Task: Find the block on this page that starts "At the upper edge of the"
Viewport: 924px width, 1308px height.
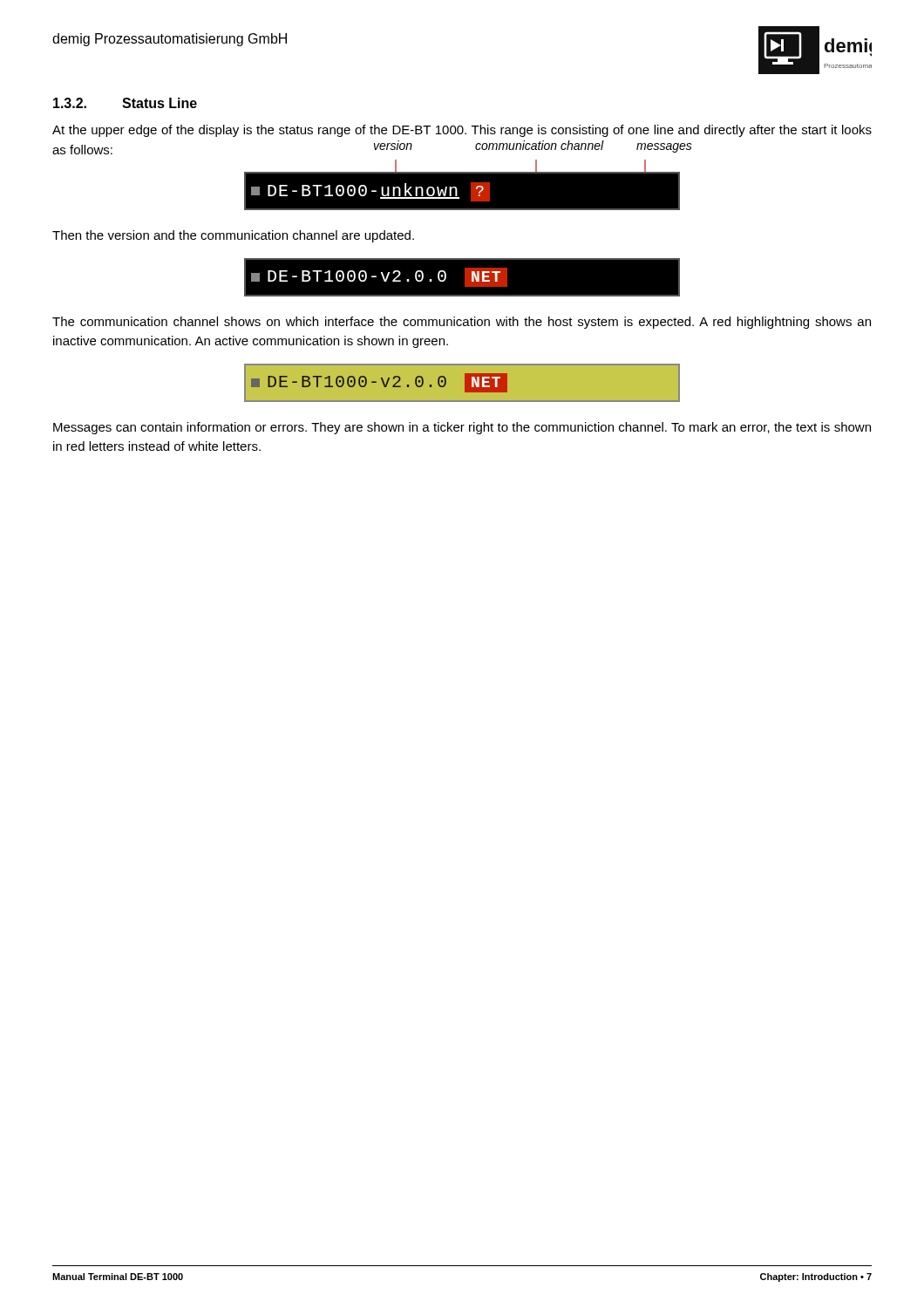Action: 462,139
